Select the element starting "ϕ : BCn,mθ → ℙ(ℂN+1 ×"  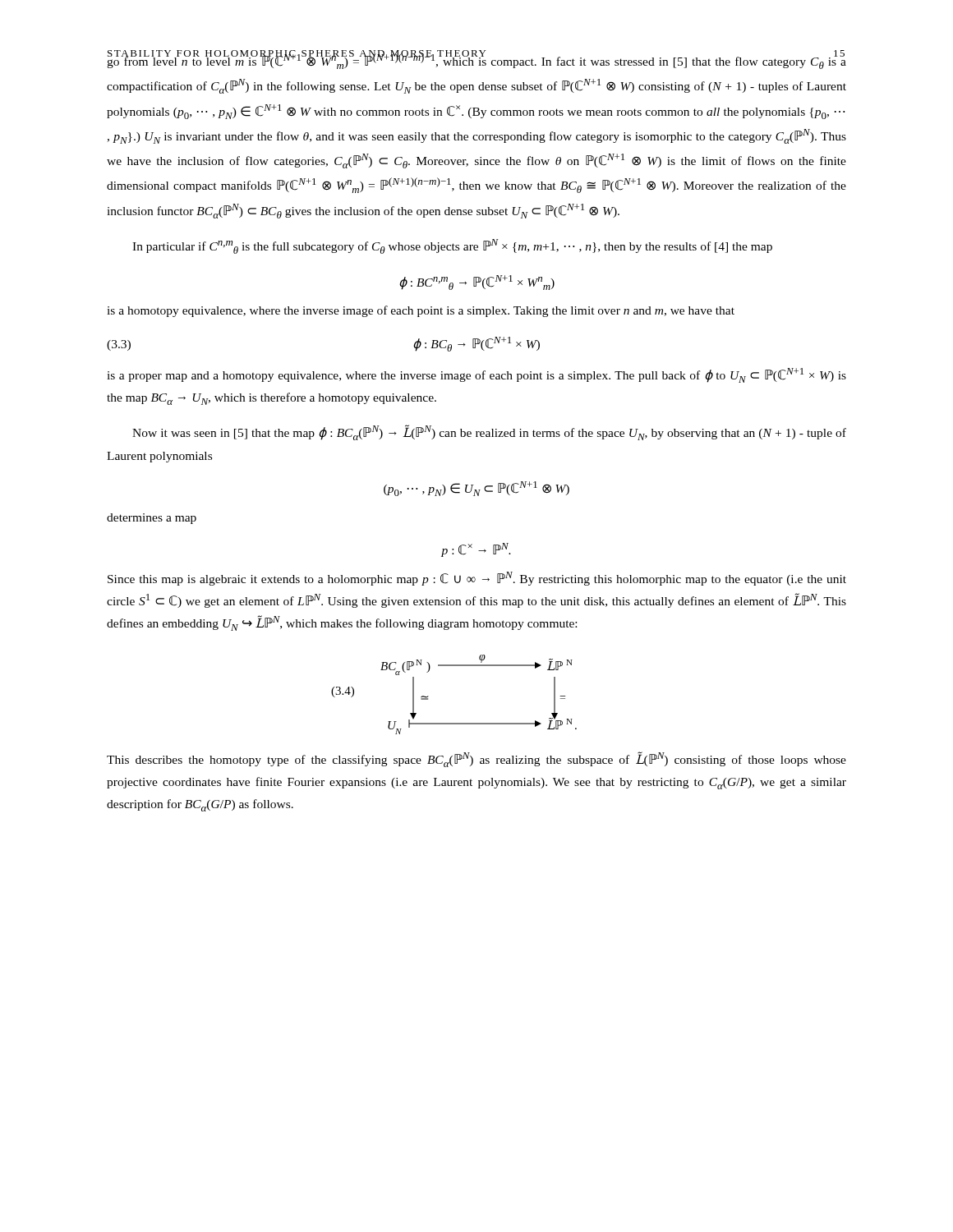(x=476, y=282)
